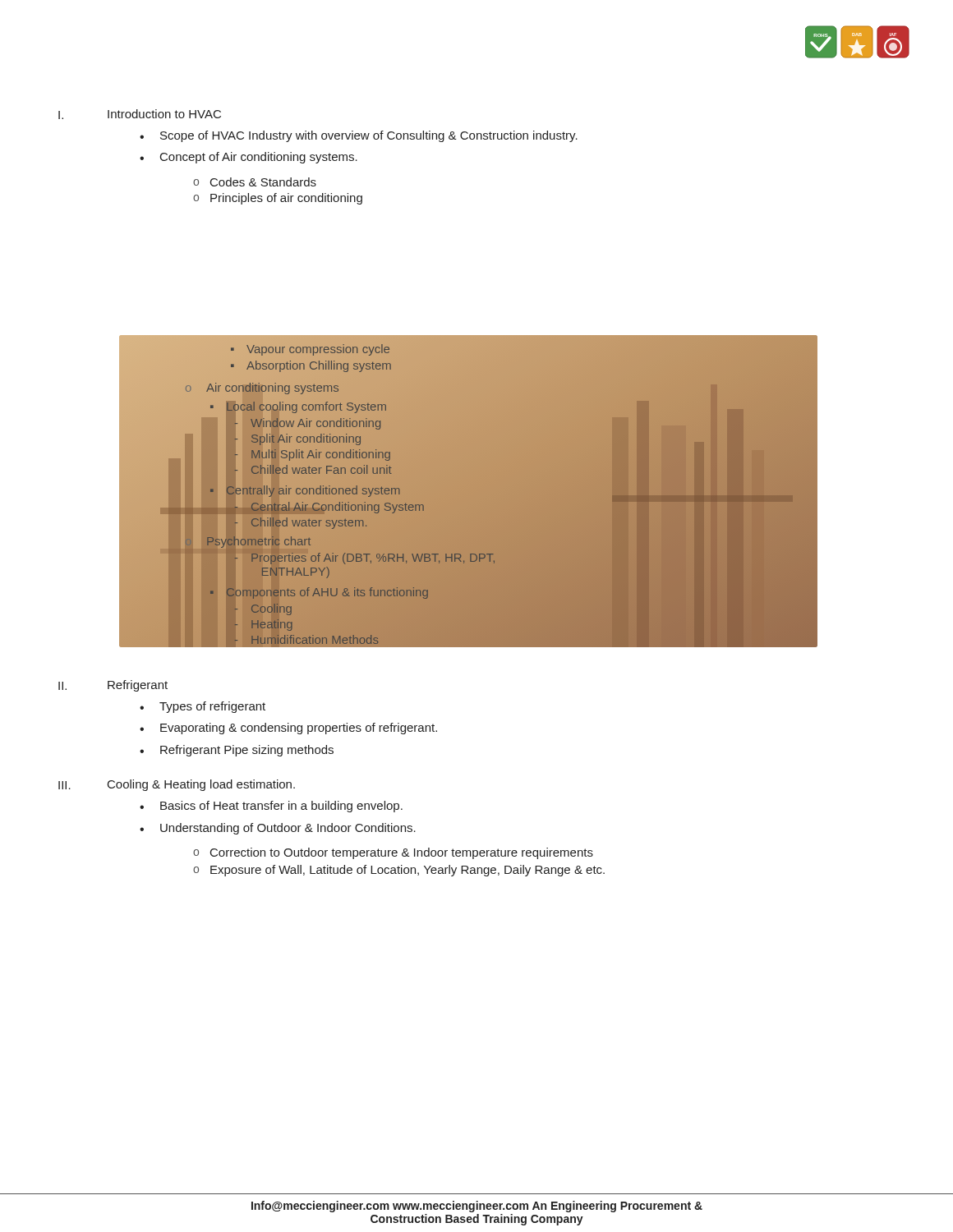Find the list item that reads "• Refrigerant Pipe sizing methods"

coord(237,751)
